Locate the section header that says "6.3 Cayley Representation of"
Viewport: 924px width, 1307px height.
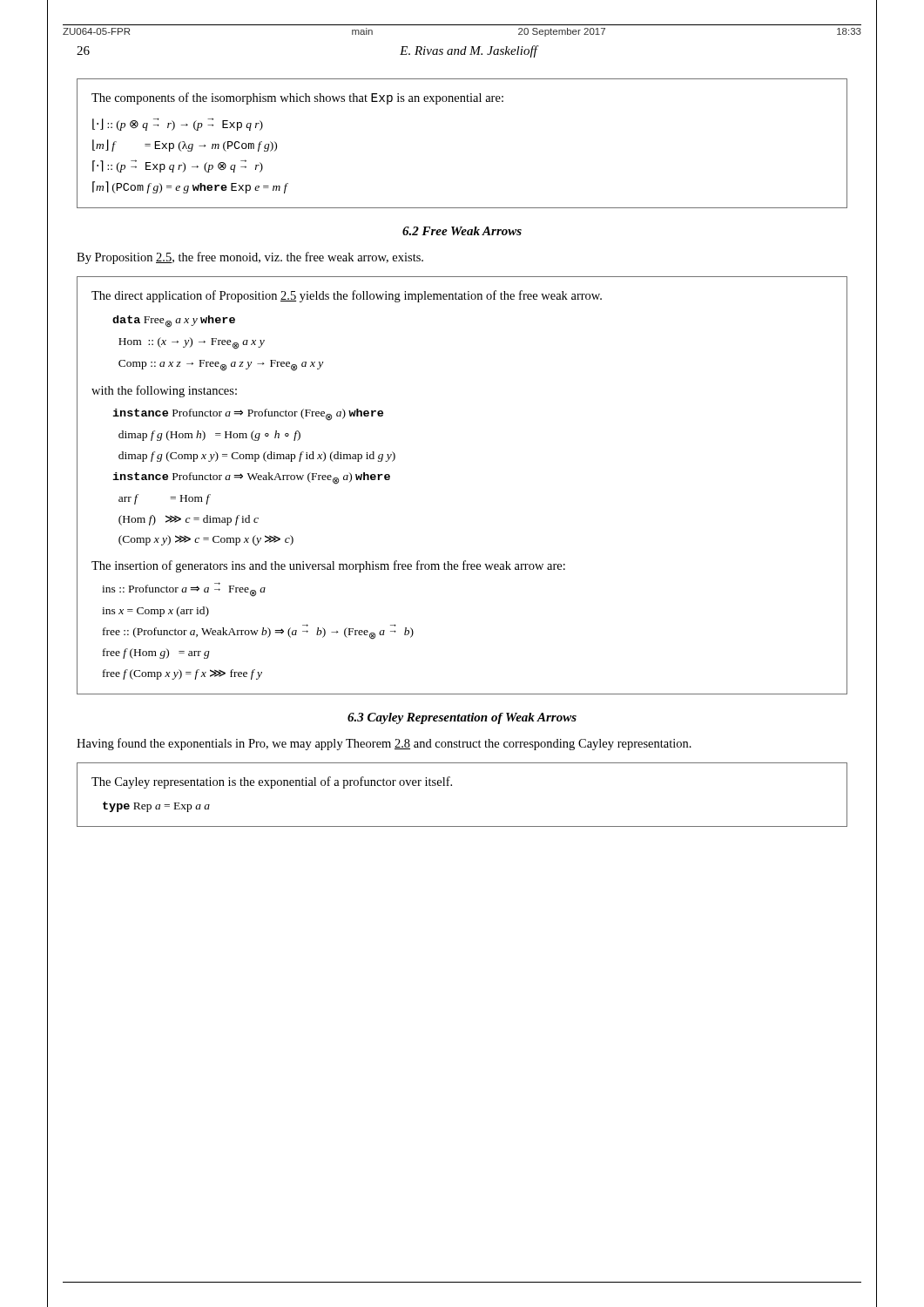pyautogui.click(x=462, y=717)
